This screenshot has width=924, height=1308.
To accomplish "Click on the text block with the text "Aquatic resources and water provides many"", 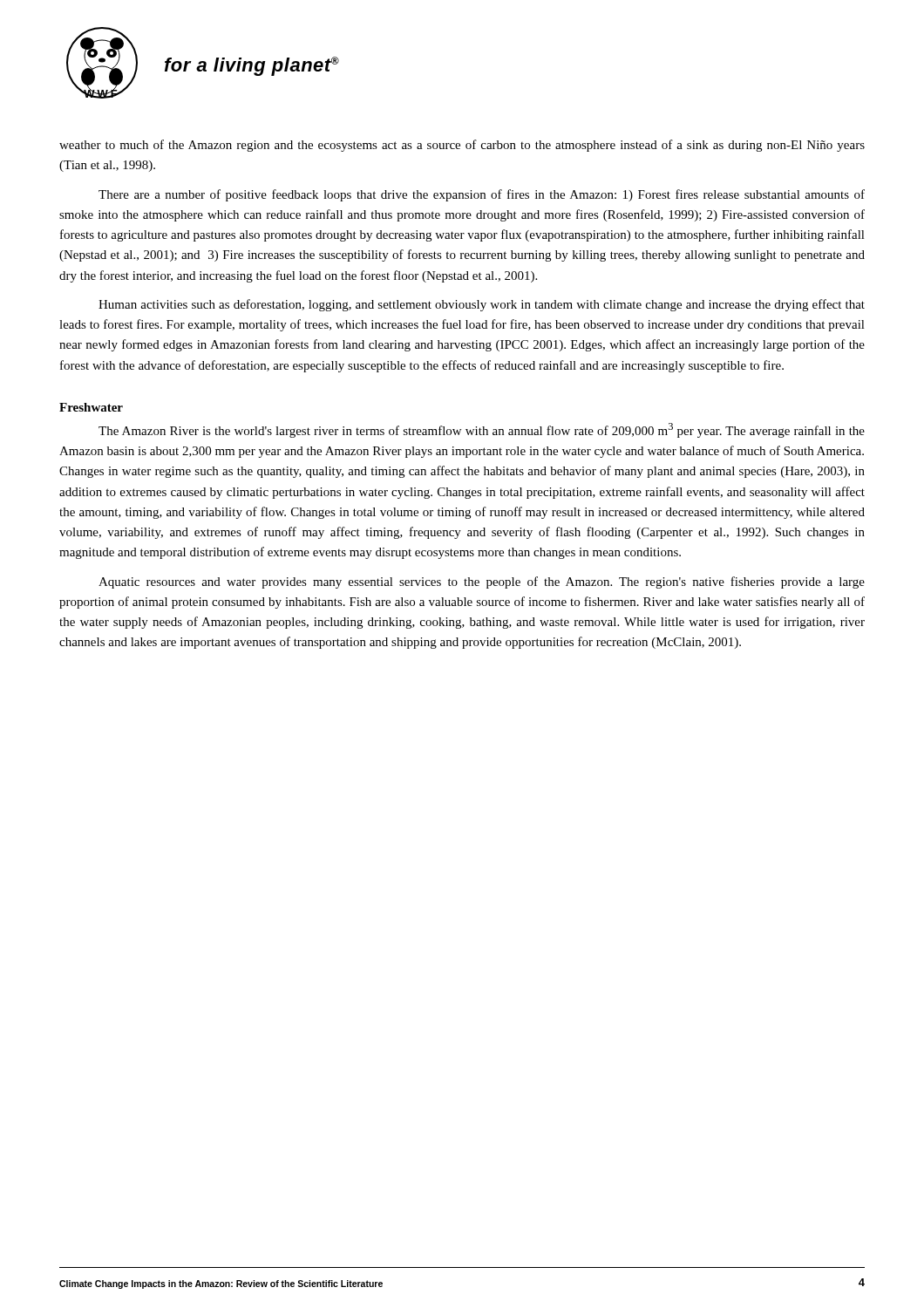I will tap(462, 612).
